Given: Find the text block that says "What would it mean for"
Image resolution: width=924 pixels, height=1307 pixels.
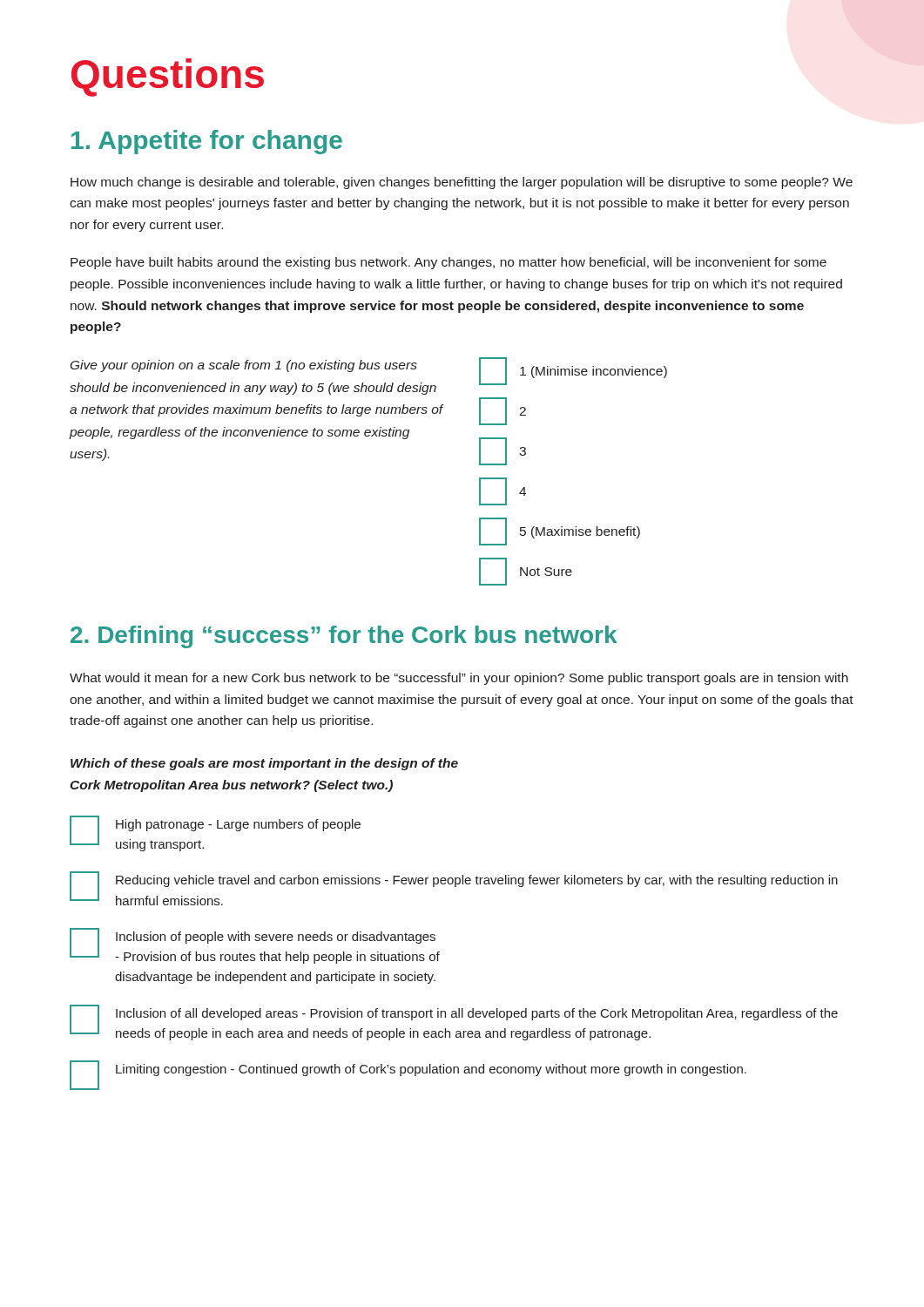Looking at the screenshot, I should click(x=461, y=699).
